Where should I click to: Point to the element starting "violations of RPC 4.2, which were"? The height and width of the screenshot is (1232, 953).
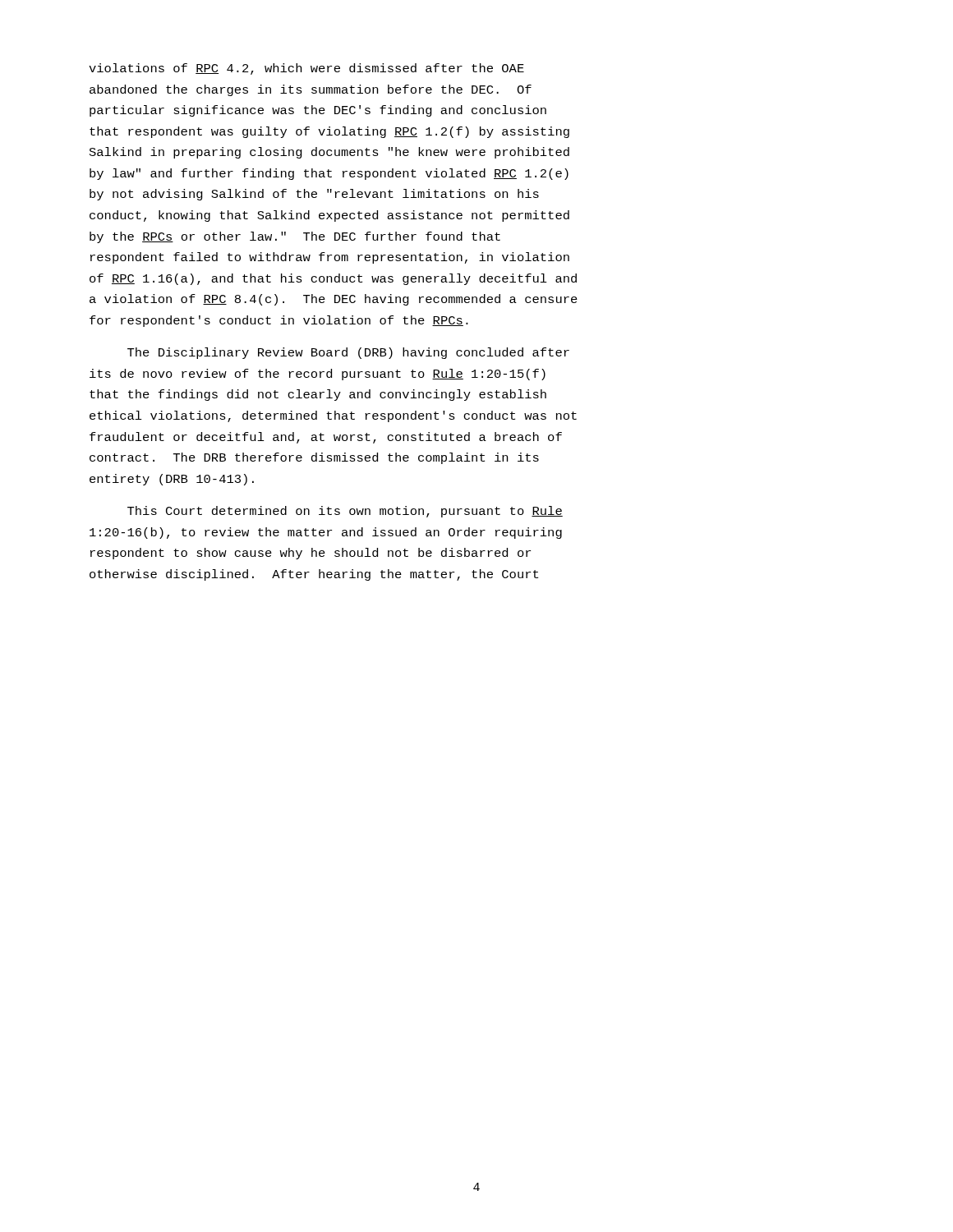476,323
